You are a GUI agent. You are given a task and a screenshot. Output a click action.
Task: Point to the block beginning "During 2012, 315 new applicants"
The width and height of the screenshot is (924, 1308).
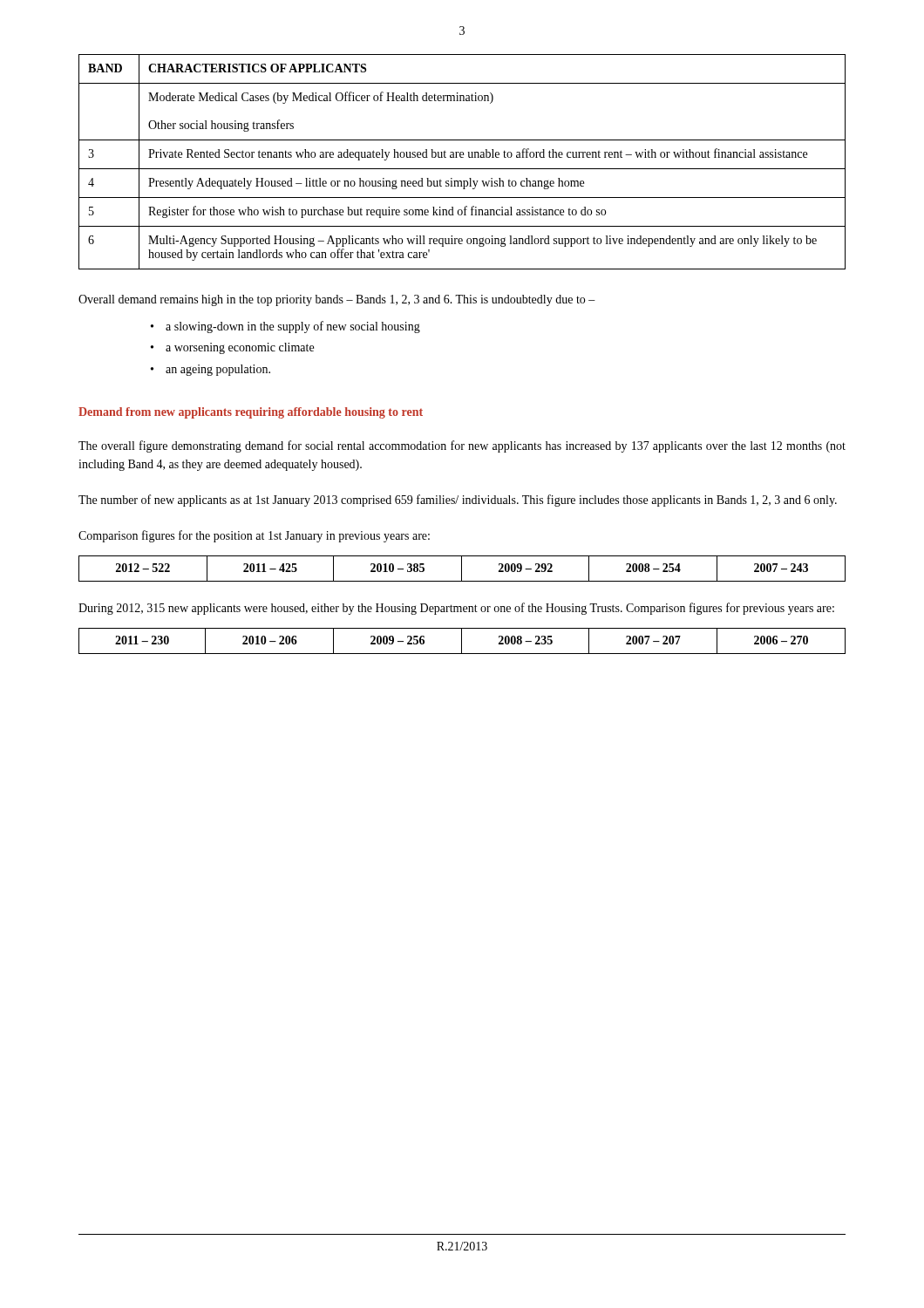click(x=457, y=608)
